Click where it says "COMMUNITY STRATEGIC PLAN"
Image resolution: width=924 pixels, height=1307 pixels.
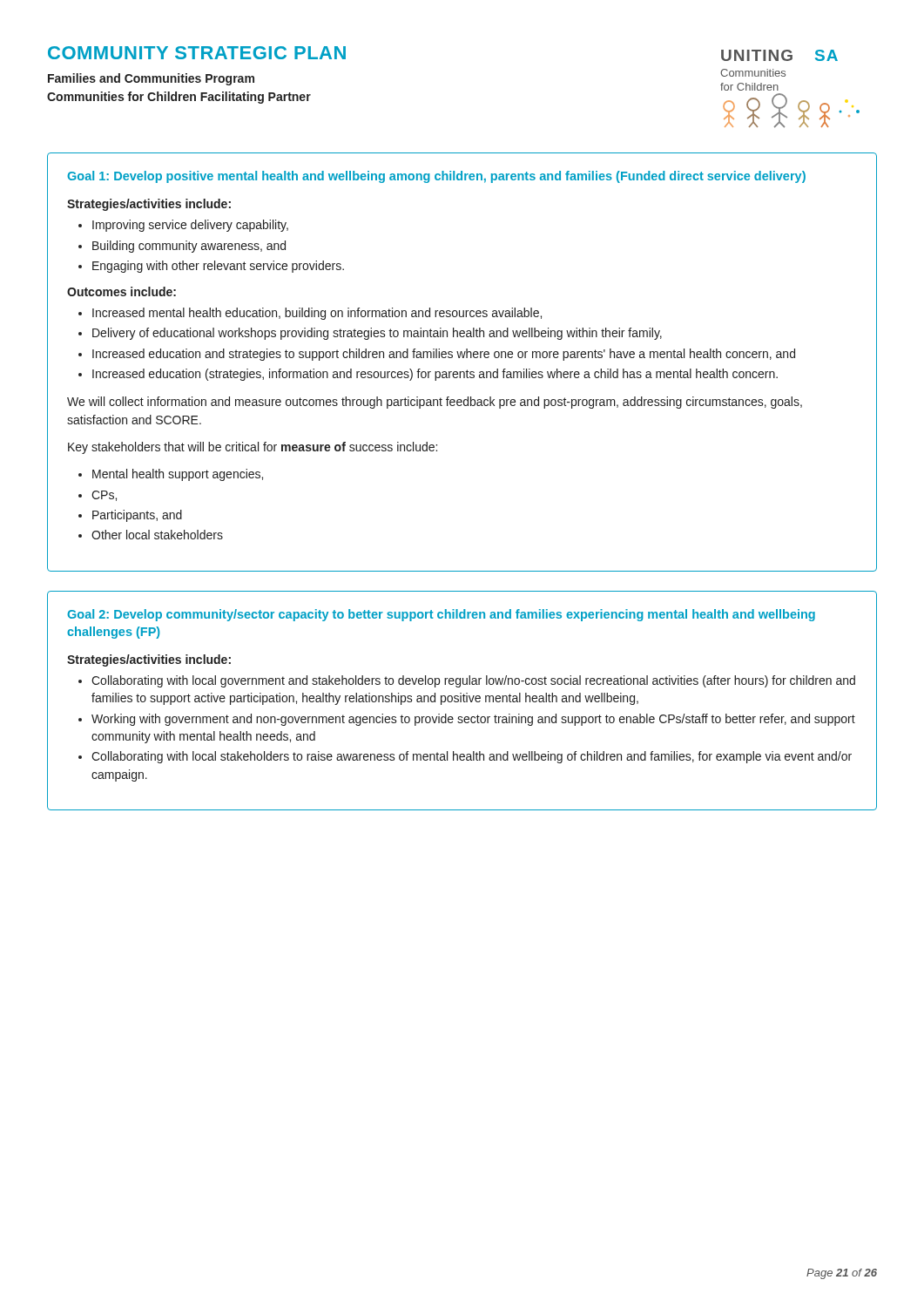point(197,53)
